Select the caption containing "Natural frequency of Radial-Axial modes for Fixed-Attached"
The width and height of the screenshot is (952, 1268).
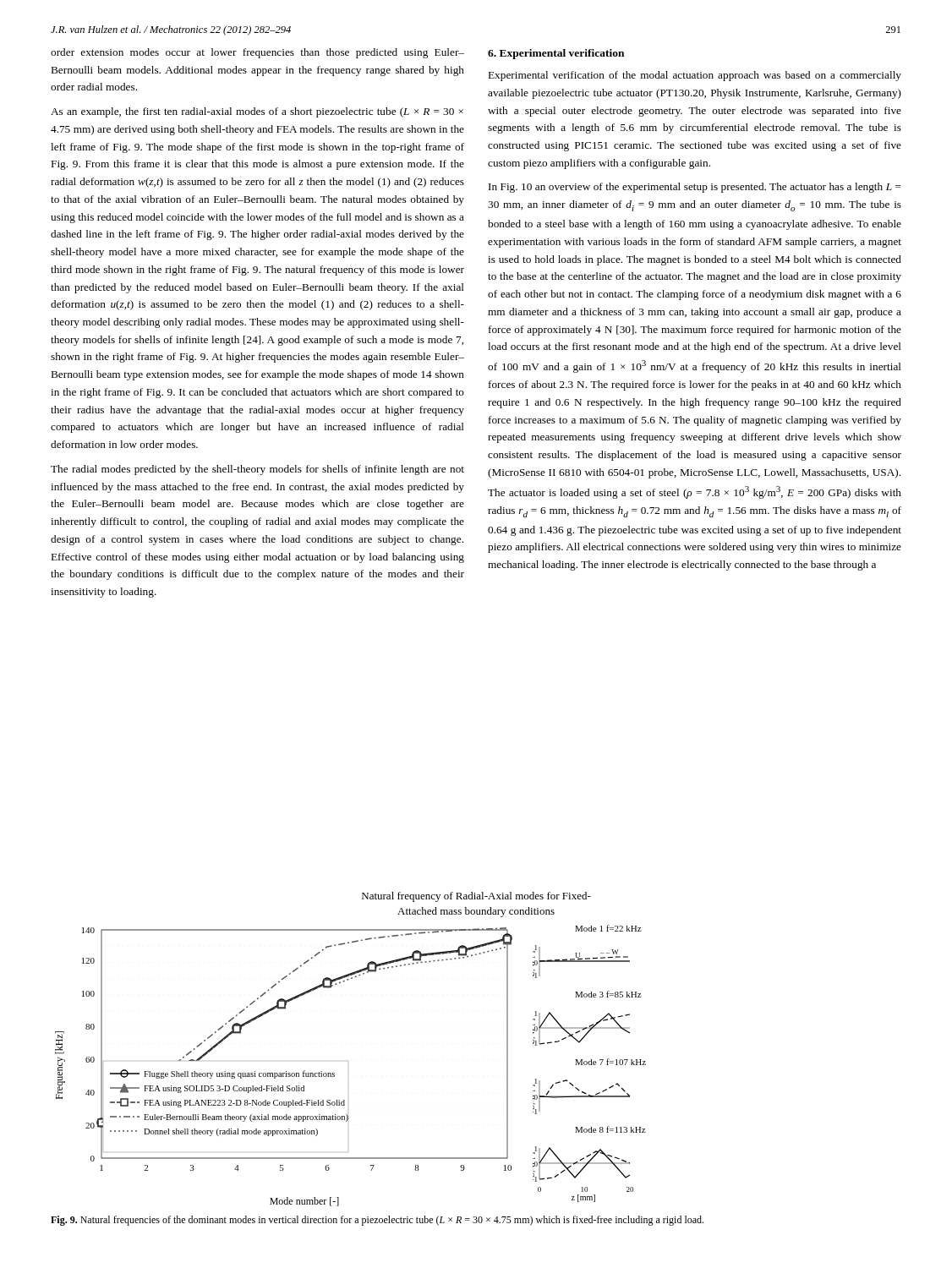tap(476, 903)
